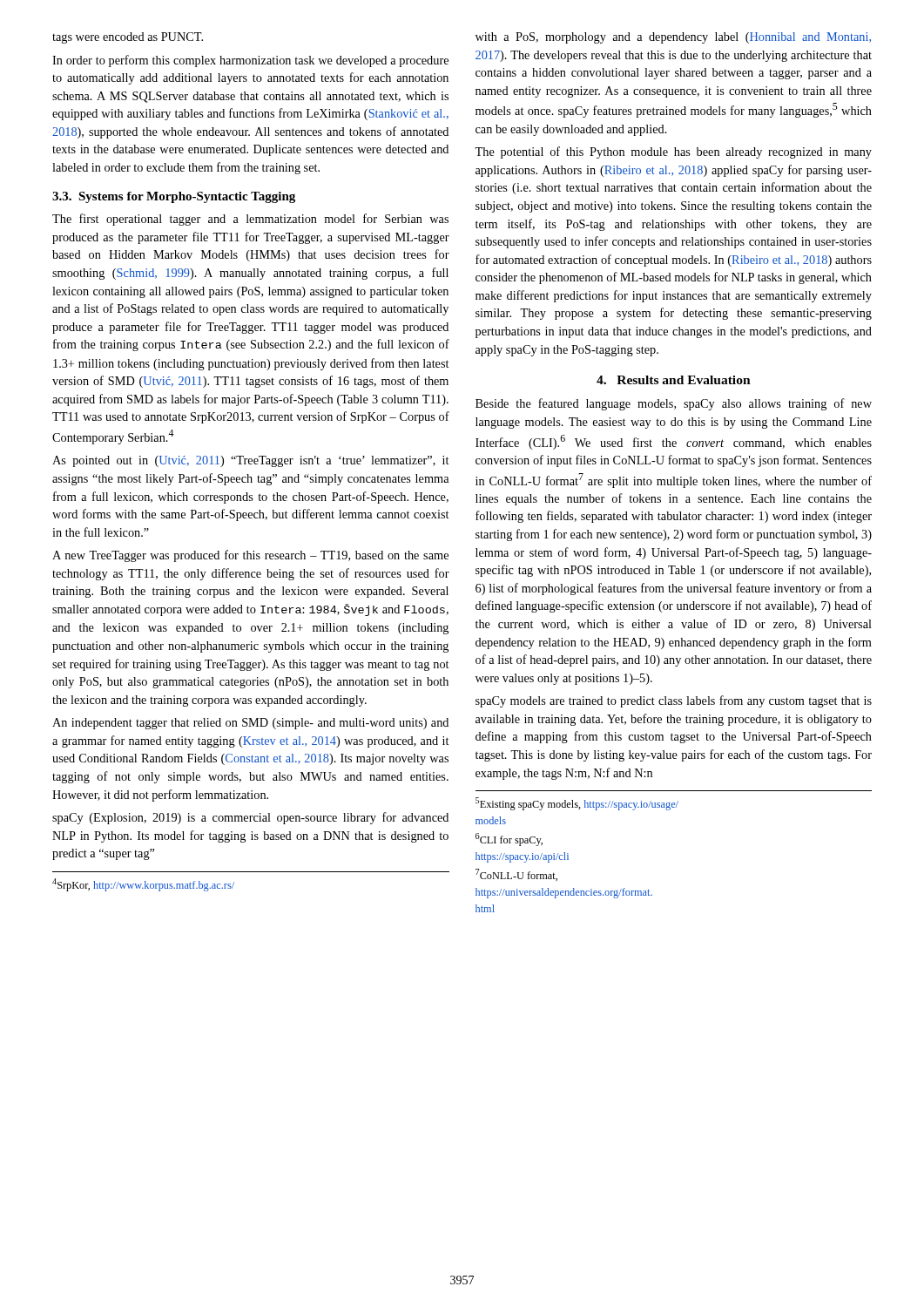Point to the text starting "with a PoS,"

[673, 193]
